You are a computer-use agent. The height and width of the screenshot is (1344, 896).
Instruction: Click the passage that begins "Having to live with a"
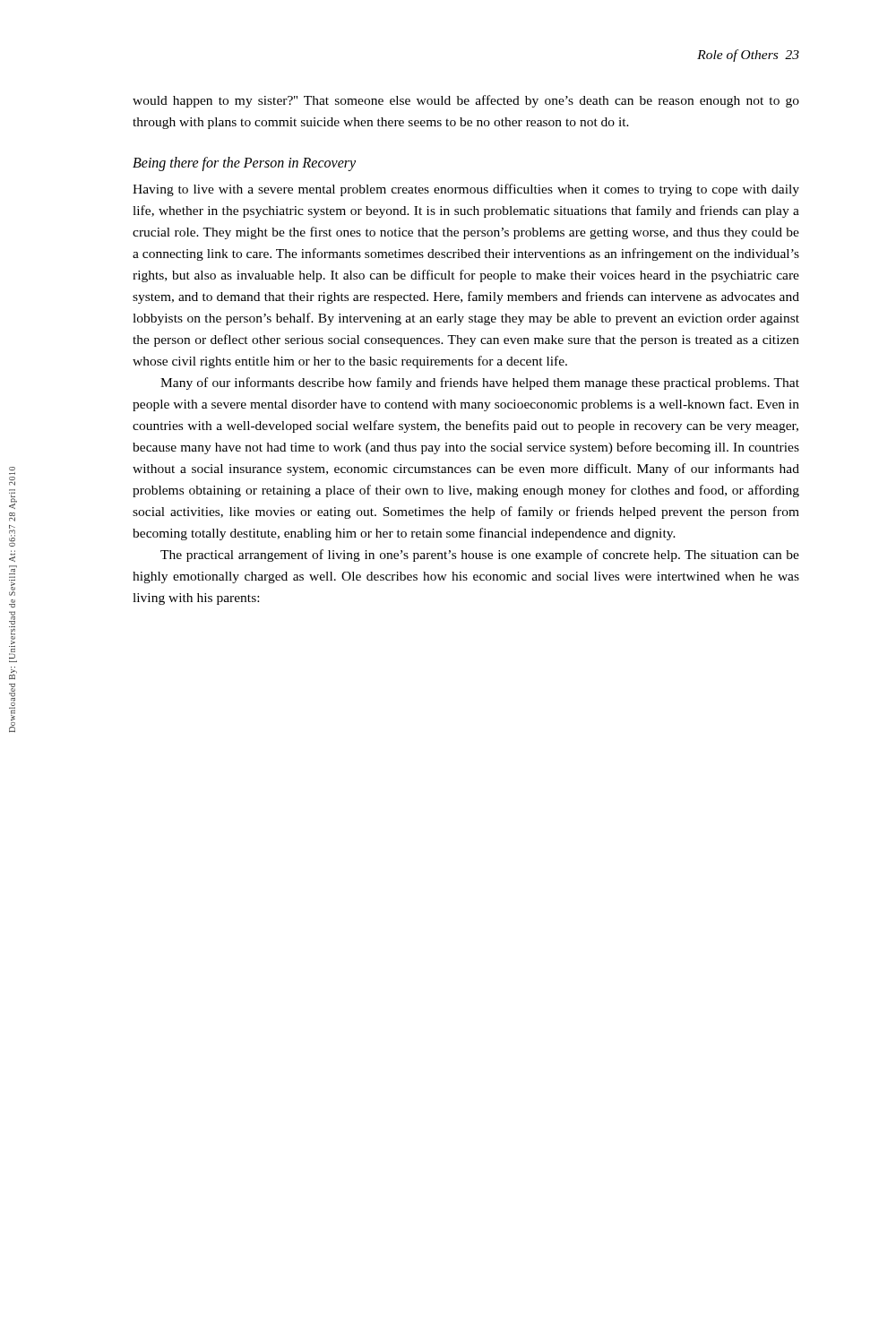pyautogui.click(x=466, y=275)
